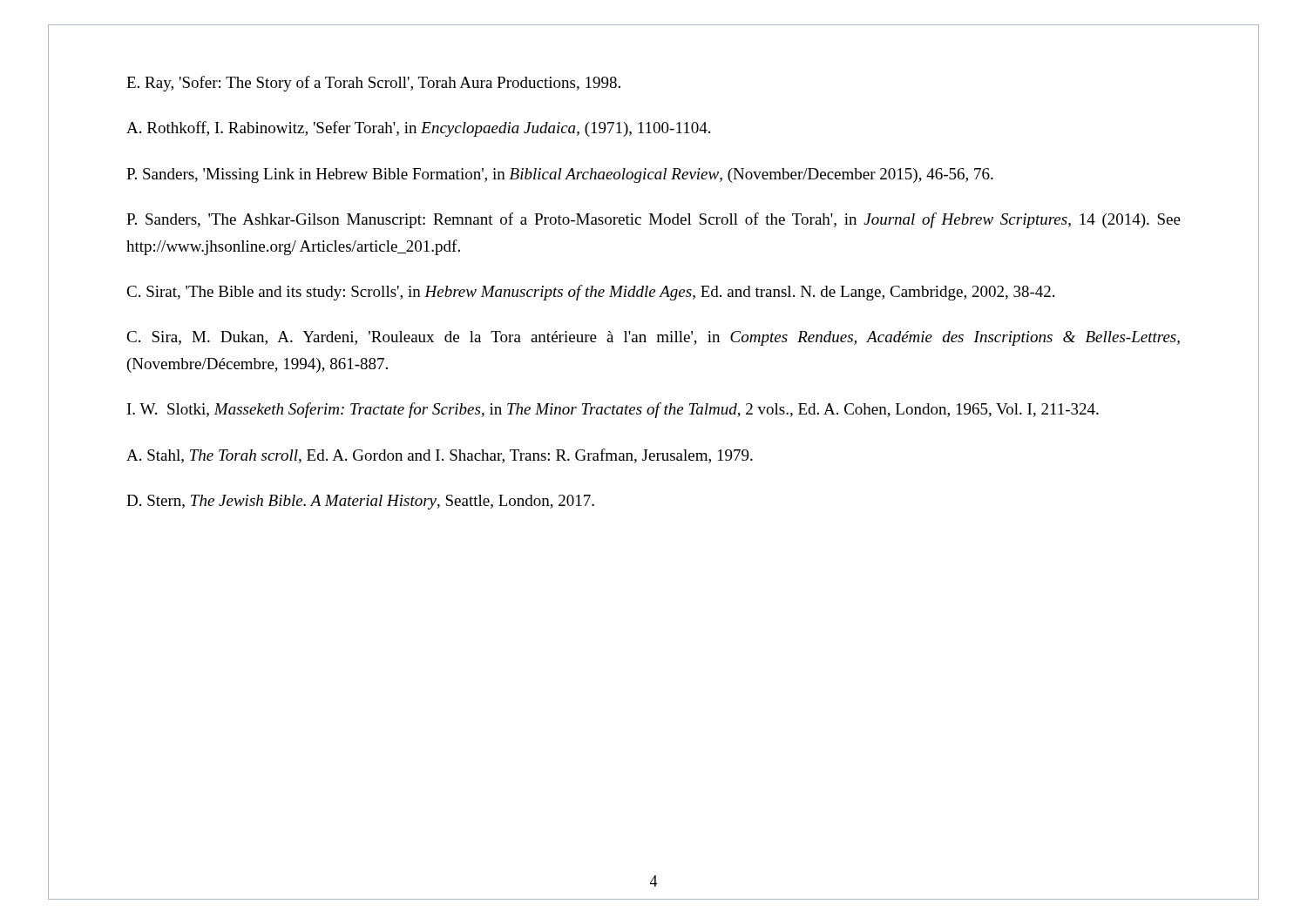Point to the element starting "A. Rothkoff, I. Rabinowitz, 'Sefer"
The width and height of the screenshot is (1307, 924).
pyautogui.click(x=419, y=128)
